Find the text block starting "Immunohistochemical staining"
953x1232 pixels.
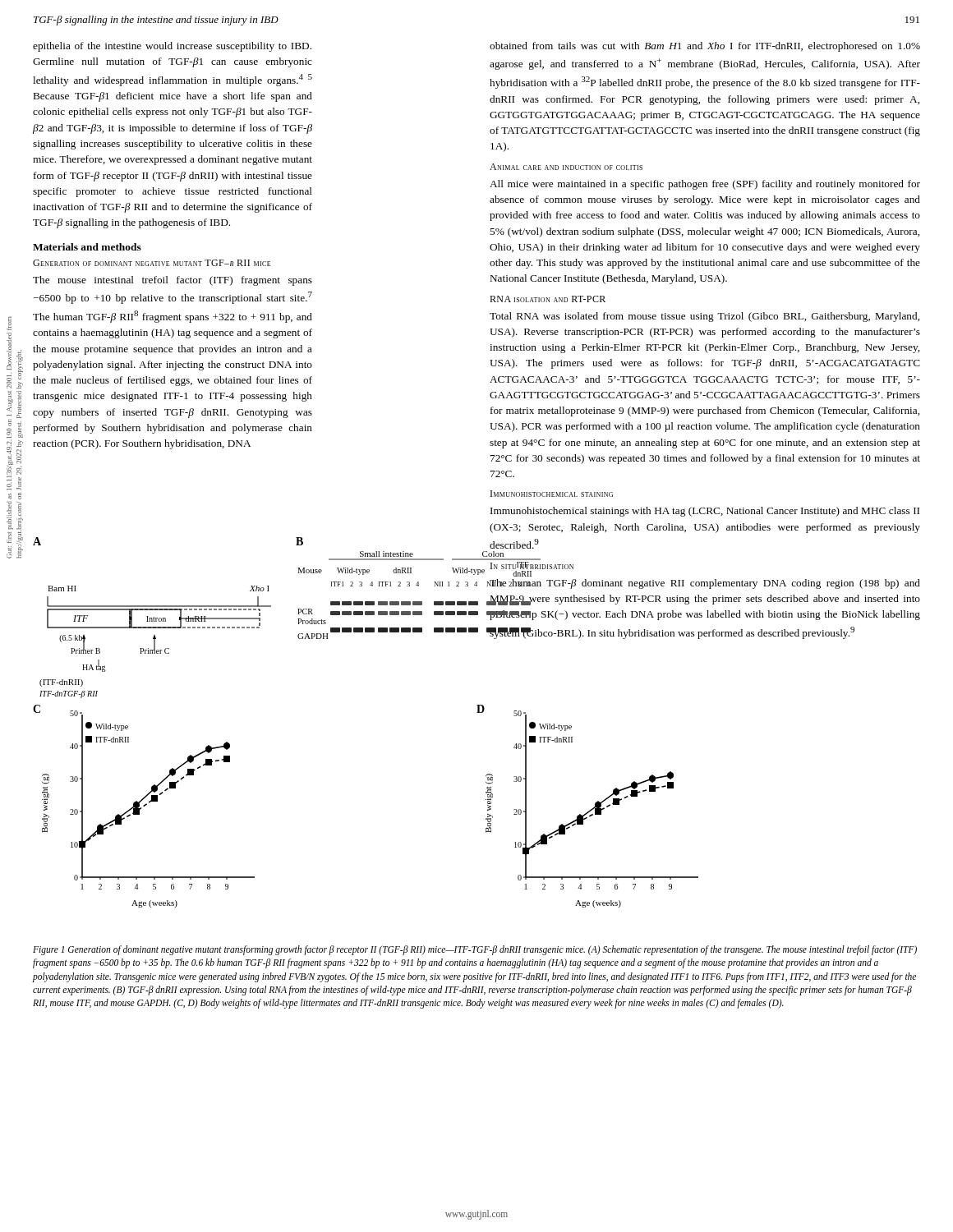pos(552,494)
